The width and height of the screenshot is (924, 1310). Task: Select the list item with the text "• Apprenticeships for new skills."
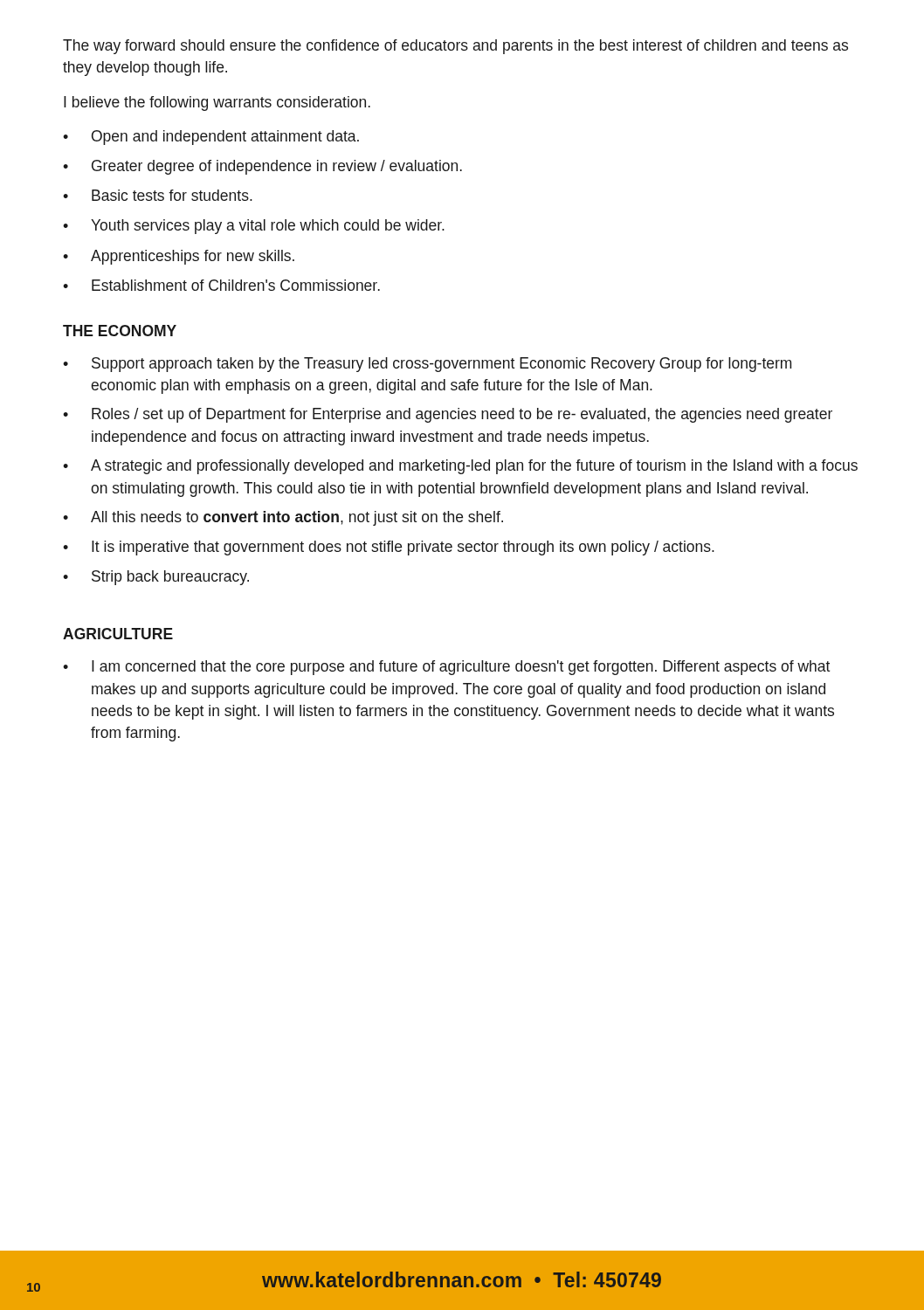tap(179, 257)
